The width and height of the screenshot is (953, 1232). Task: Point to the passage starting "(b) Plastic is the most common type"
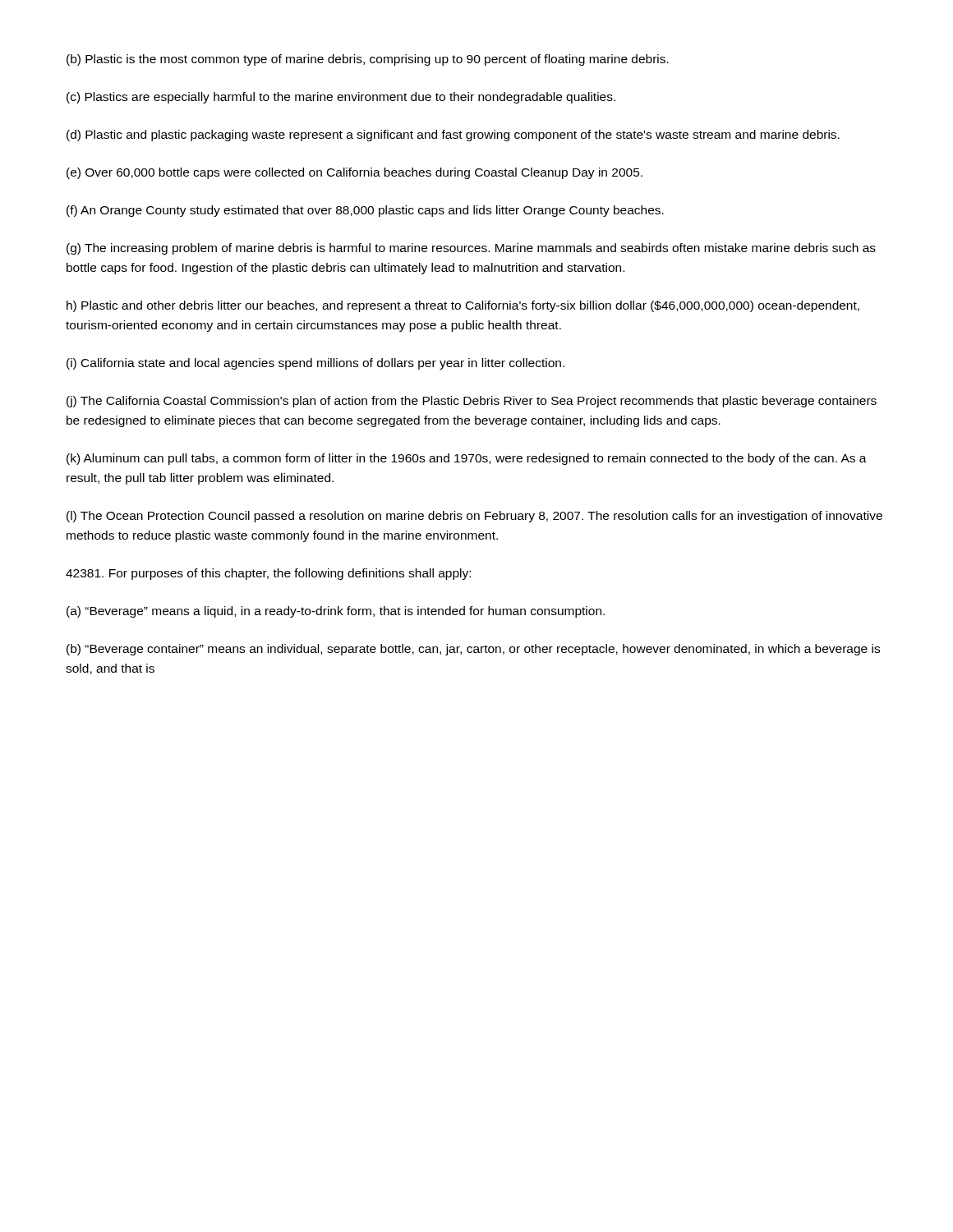[368, 59]
